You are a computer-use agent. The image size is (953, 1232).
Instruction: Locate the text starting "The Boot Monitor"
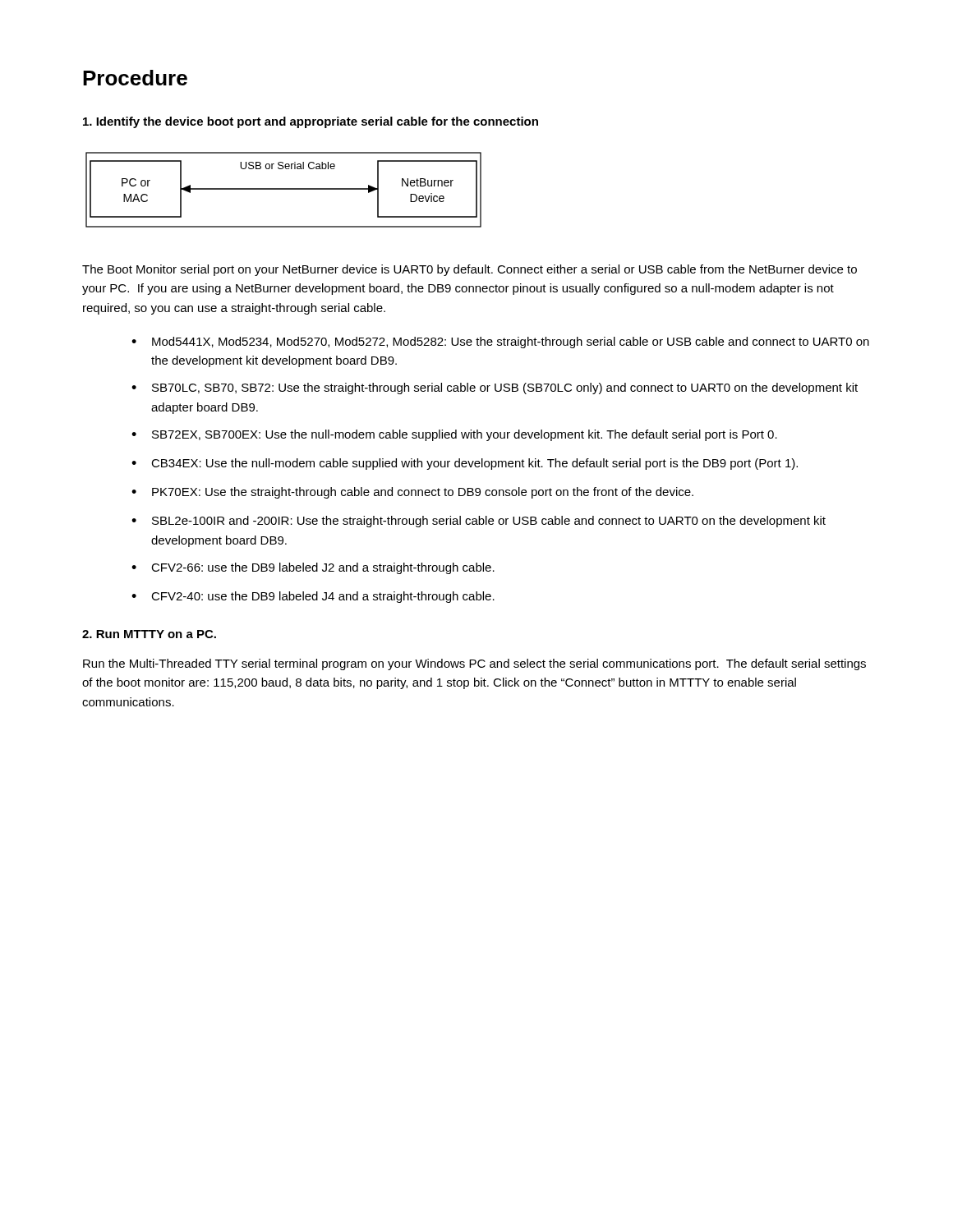click(470, 288)
